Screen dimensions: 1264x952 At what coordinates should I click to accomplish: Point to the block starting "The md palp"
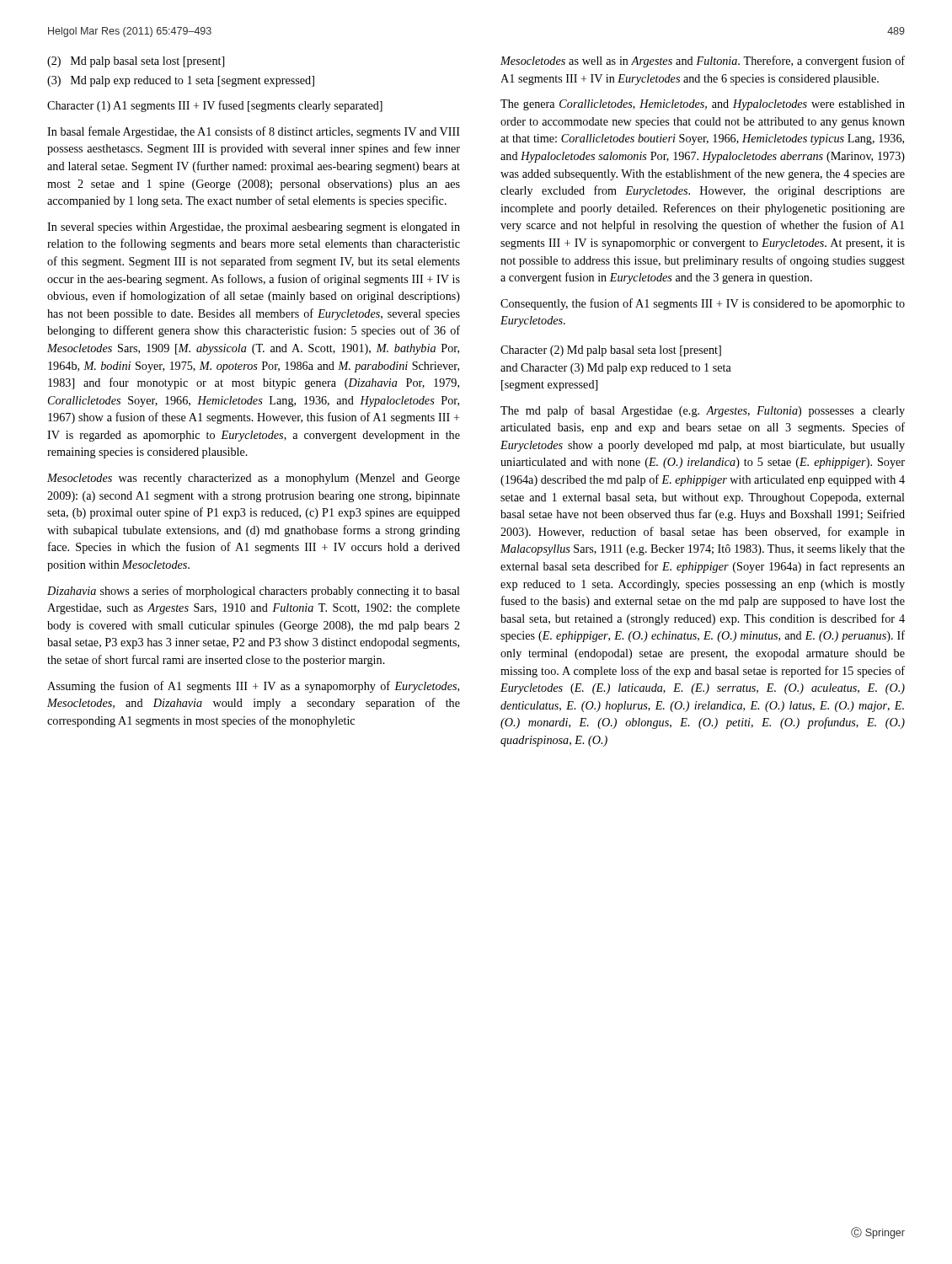[x=703, y=575]
